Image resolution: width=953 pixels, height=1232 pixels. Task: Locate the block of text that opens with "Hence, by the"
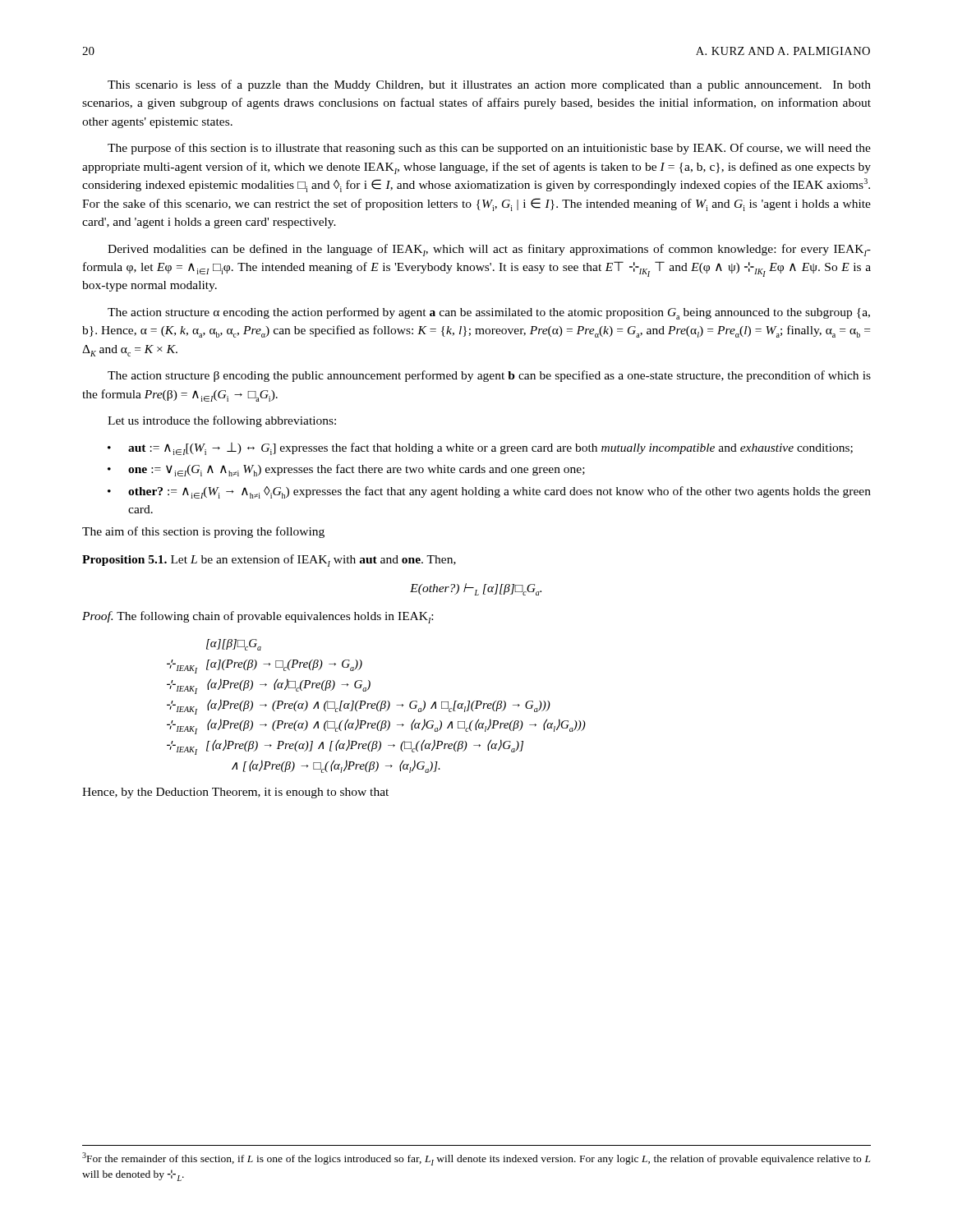pyautogui.click(x=235, y=793)
